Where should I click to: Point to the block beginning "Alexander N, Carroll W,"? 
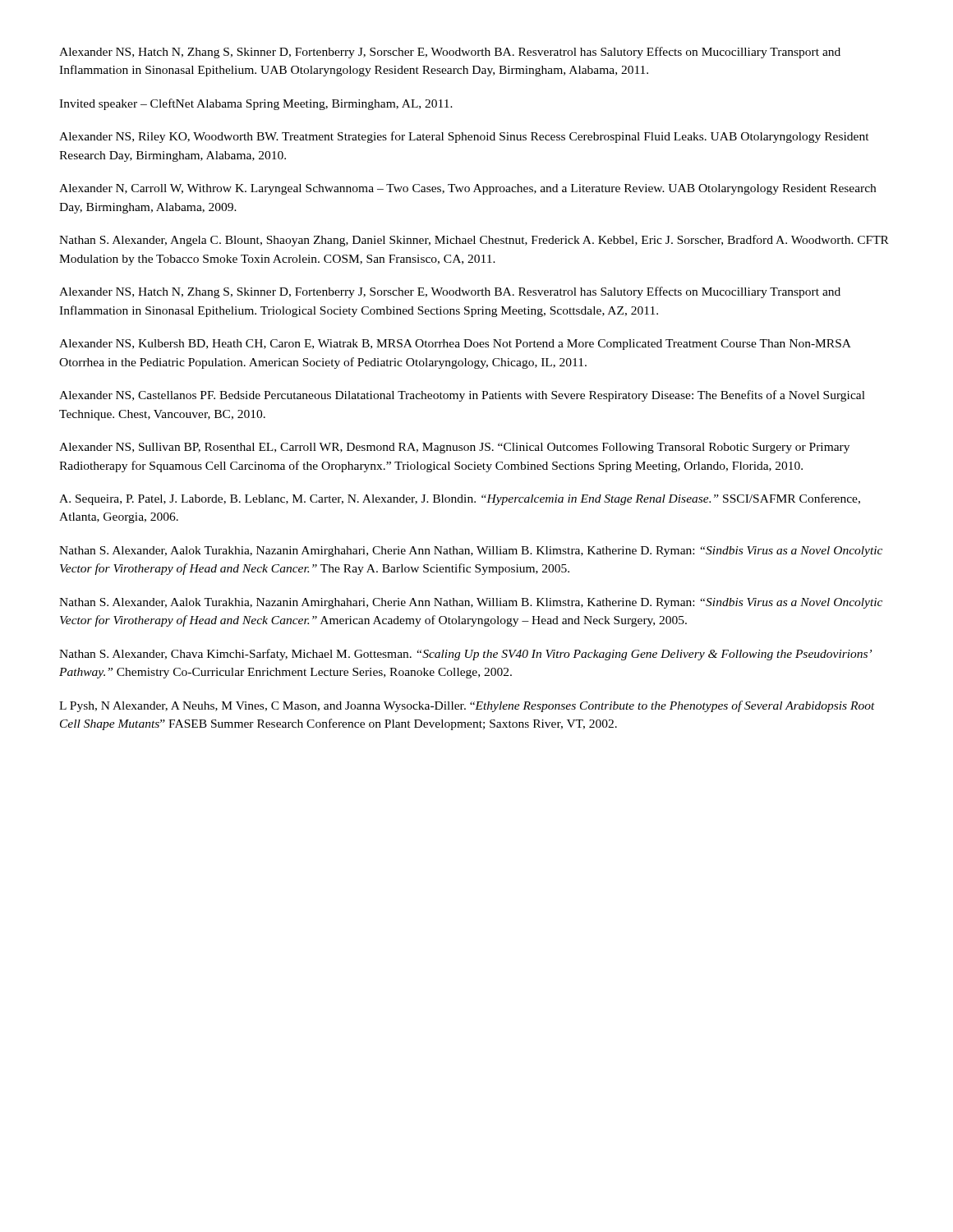tap(468, 197)
